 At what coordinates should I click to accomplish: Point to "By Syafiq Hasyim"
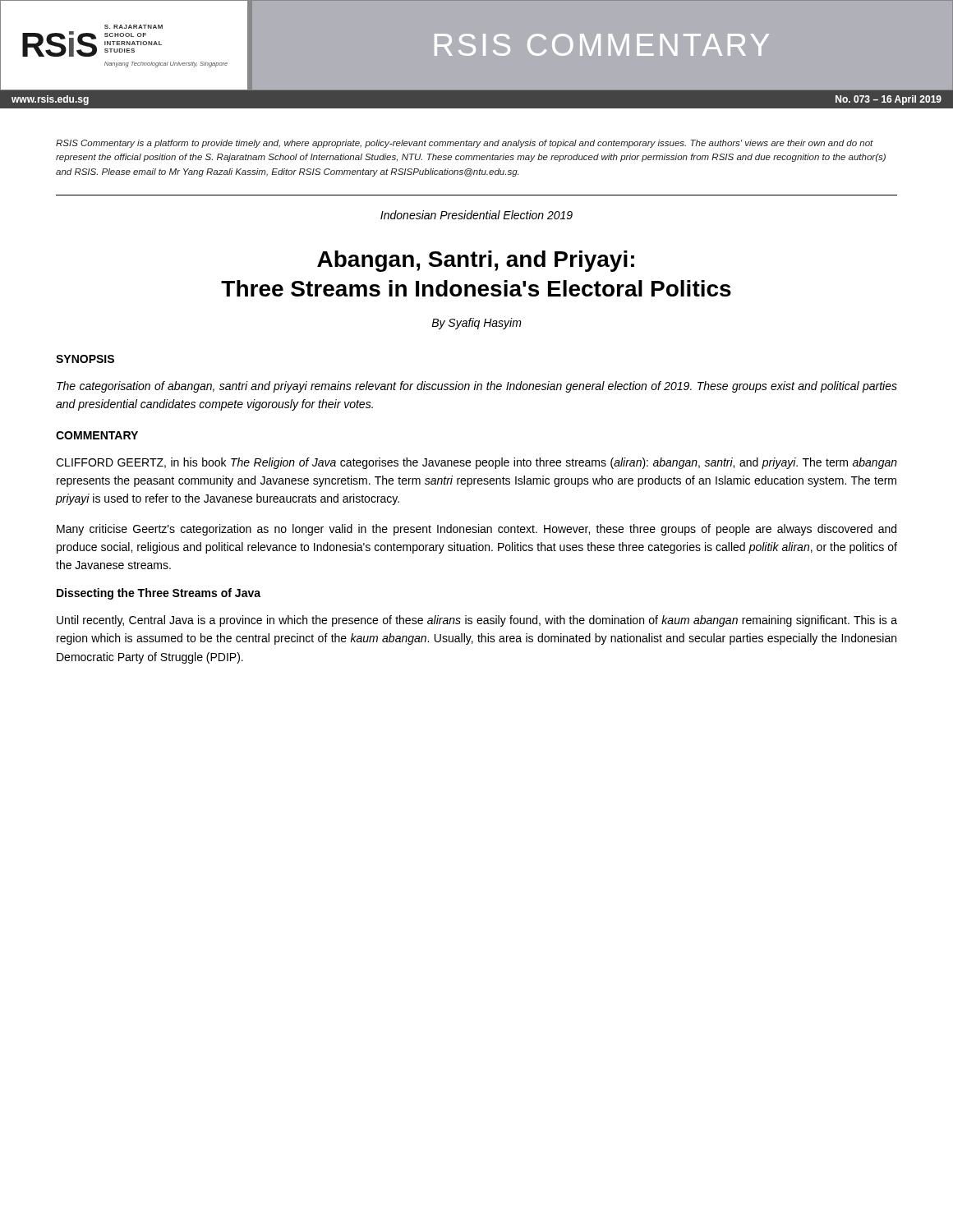click(476, 323)
